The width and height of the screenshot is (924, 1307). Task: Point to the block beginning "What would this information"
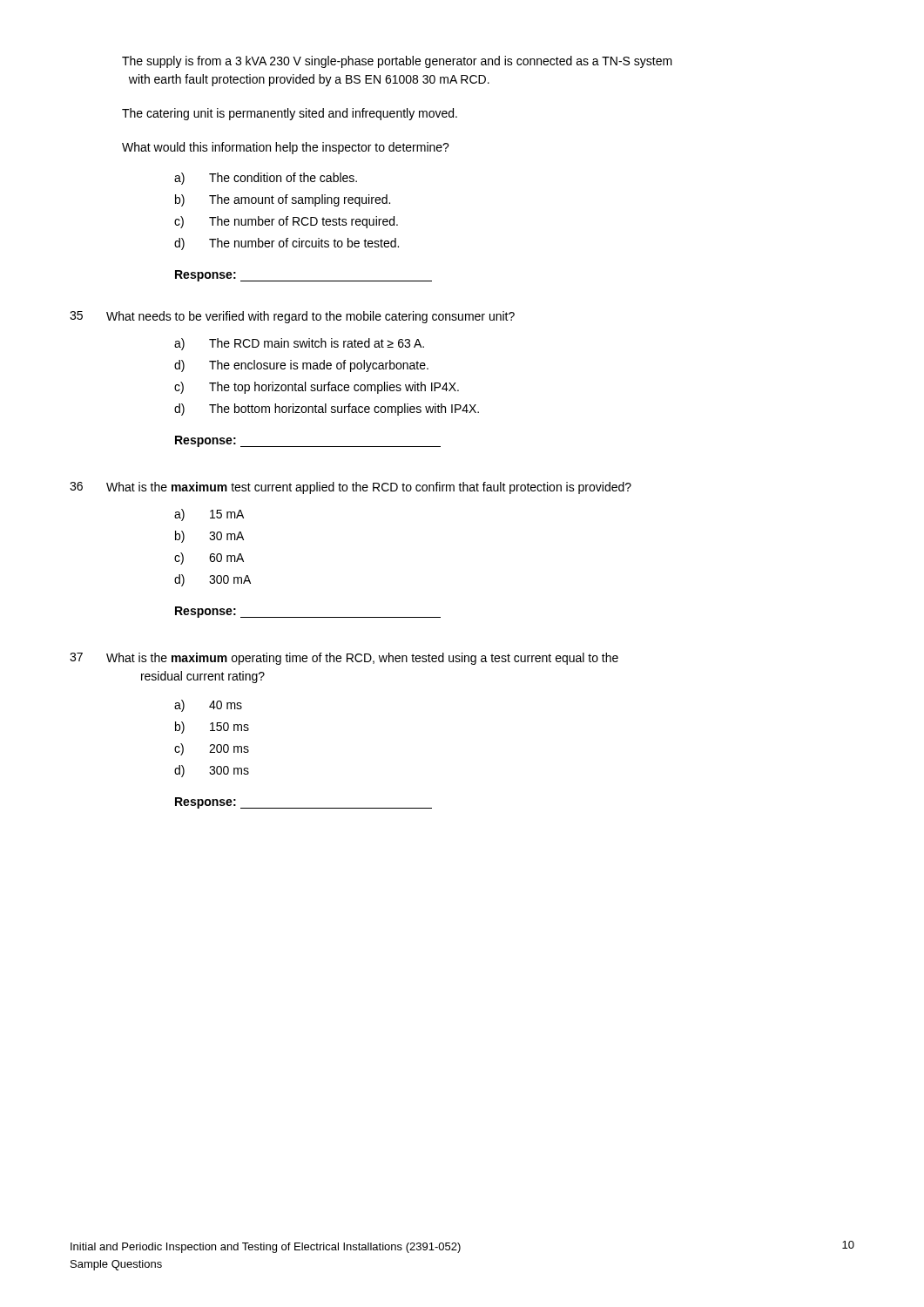tap(286, 147)
